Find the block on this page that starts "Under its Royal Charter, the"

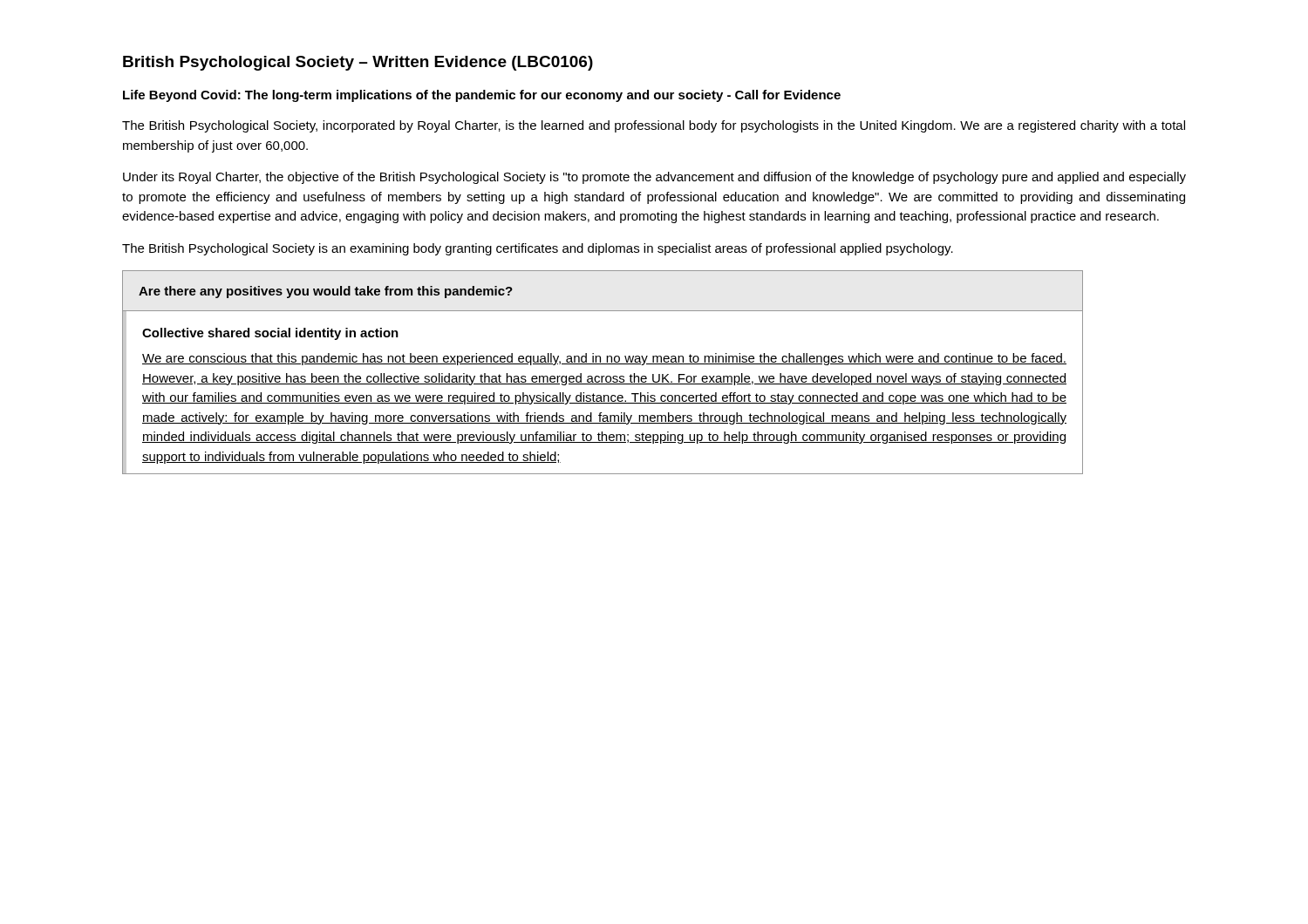pos(654,196)
